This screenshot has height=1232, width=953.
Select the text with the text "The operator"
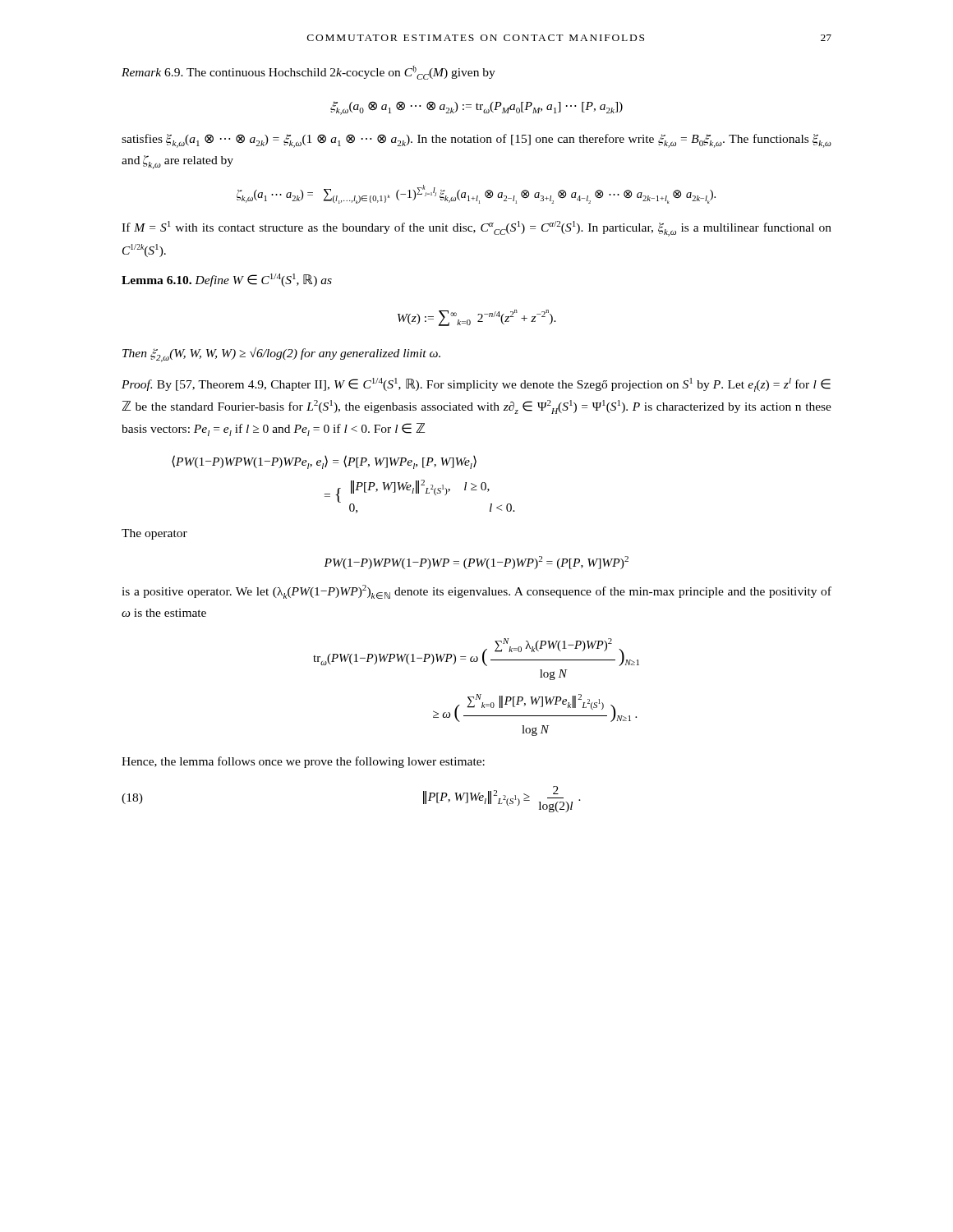pyautogui.click(x=154, y=534)
